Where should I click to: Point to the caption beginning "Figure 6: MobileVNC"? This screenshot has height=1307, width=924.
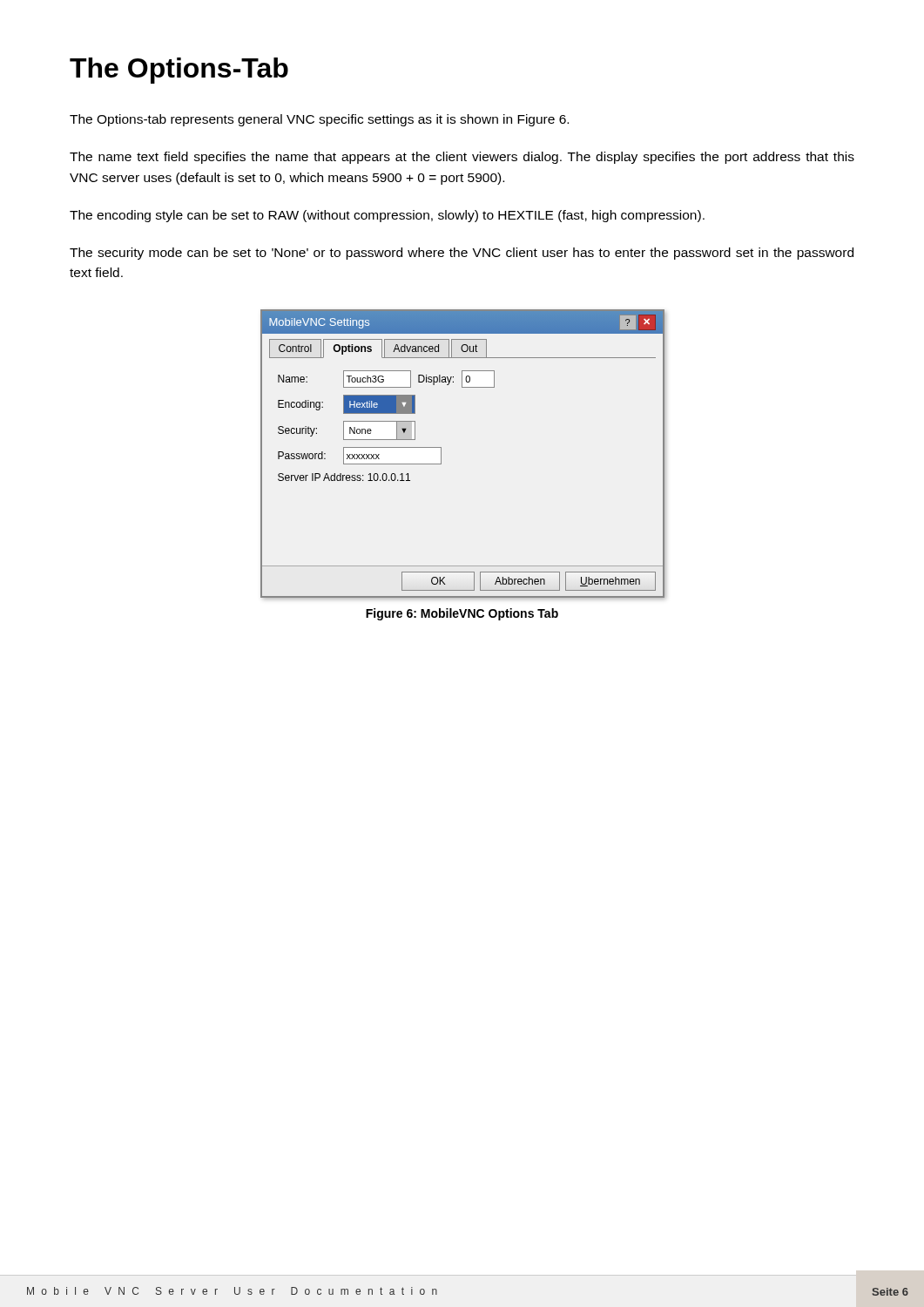pos(462,613)
